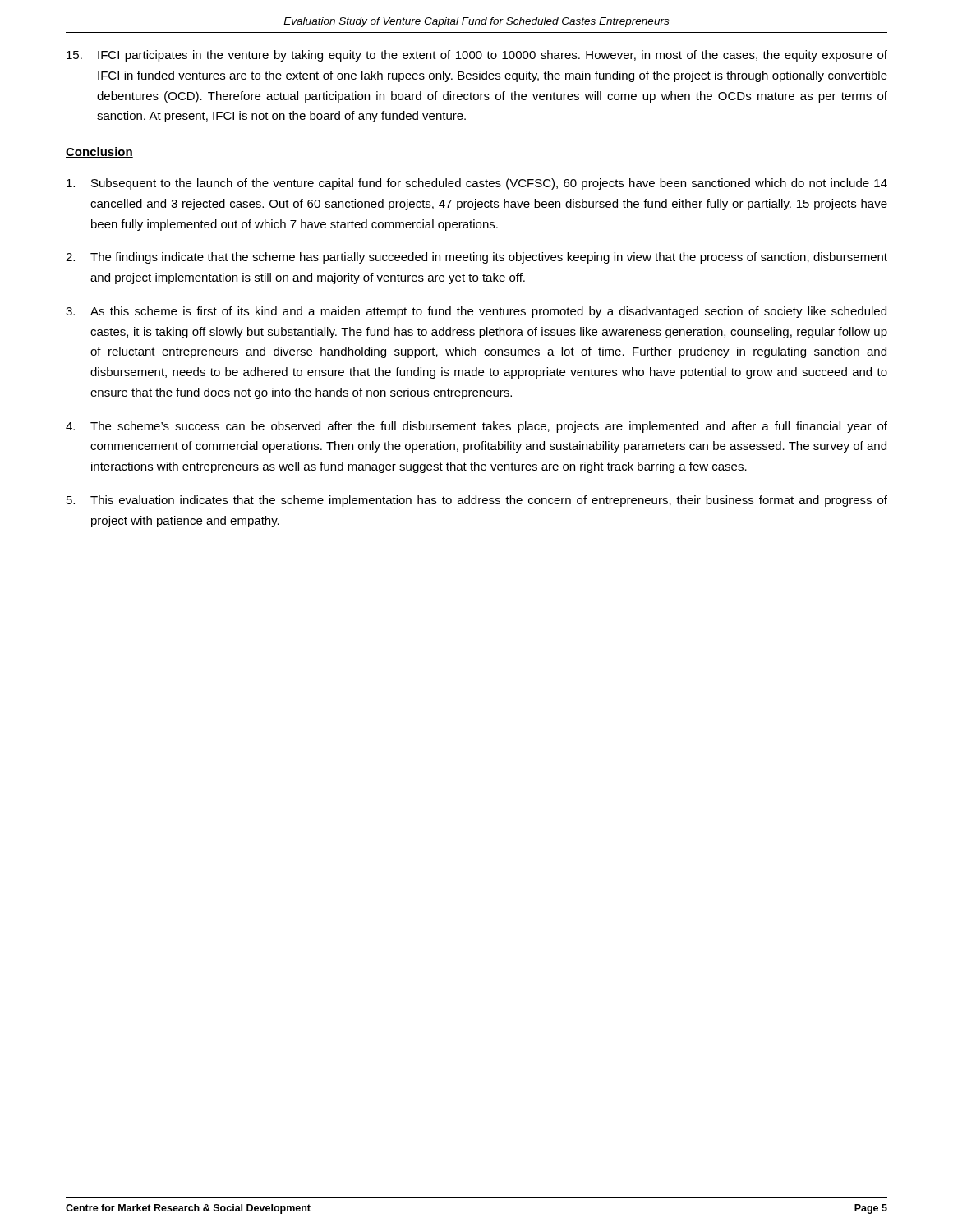Select the list item containing "15. IFCI participates"
This screenshot has width=953, height=1232.
[x=476, y=86]
